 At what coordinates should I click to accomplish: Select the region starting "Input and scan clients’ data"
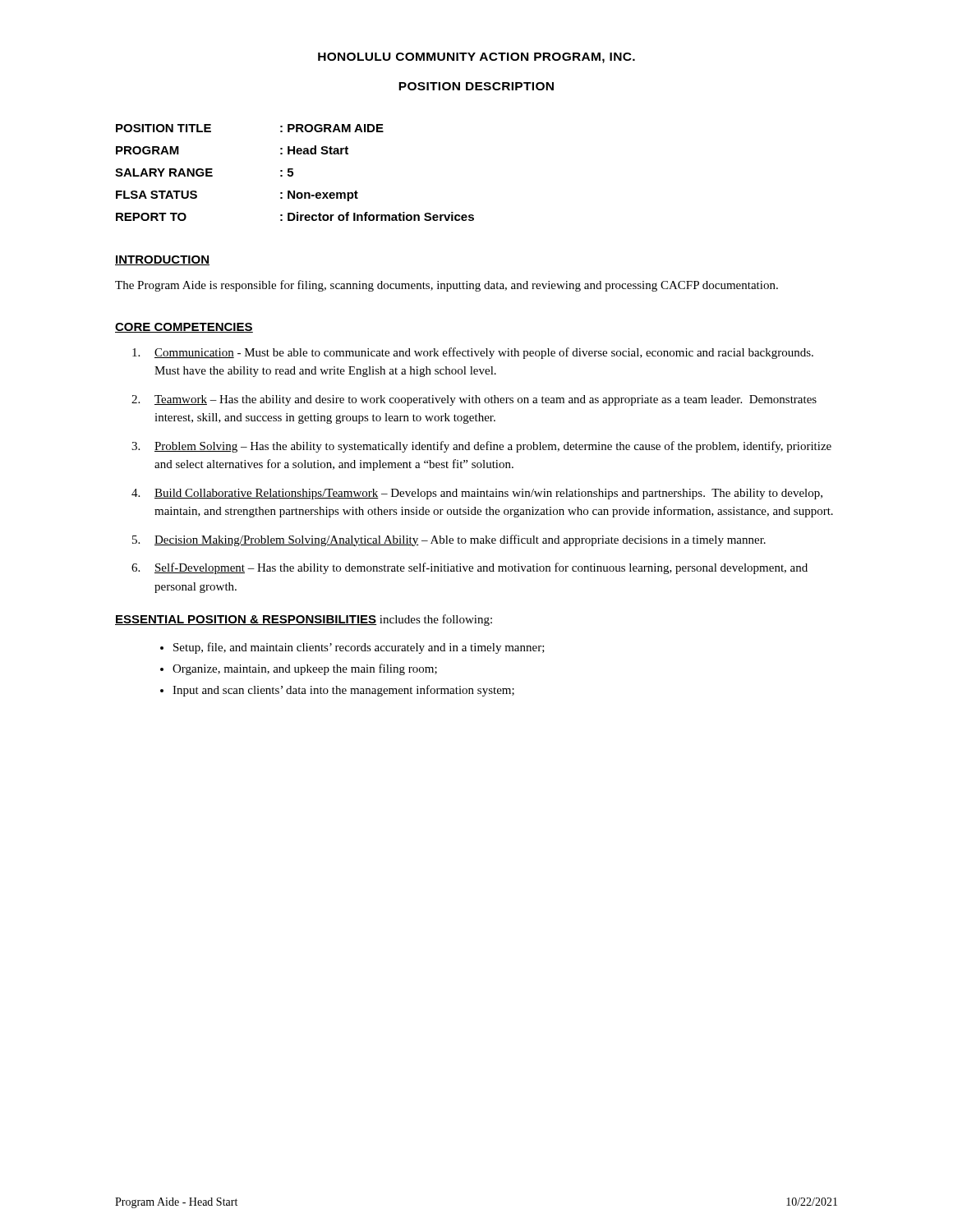pos(505,690)
